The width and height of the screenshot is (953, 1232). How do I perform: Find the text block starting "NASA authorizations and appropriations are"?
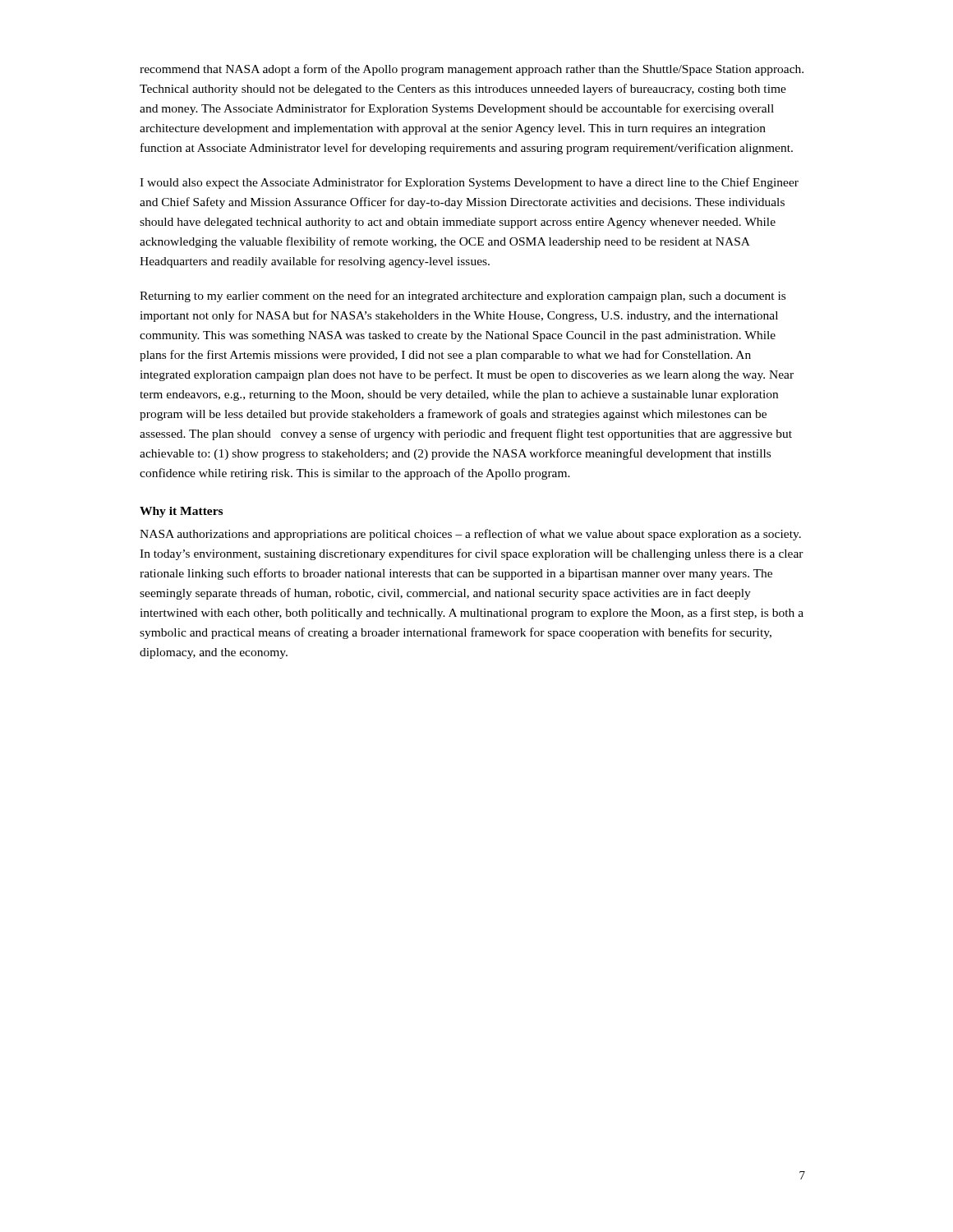(472, 593)
